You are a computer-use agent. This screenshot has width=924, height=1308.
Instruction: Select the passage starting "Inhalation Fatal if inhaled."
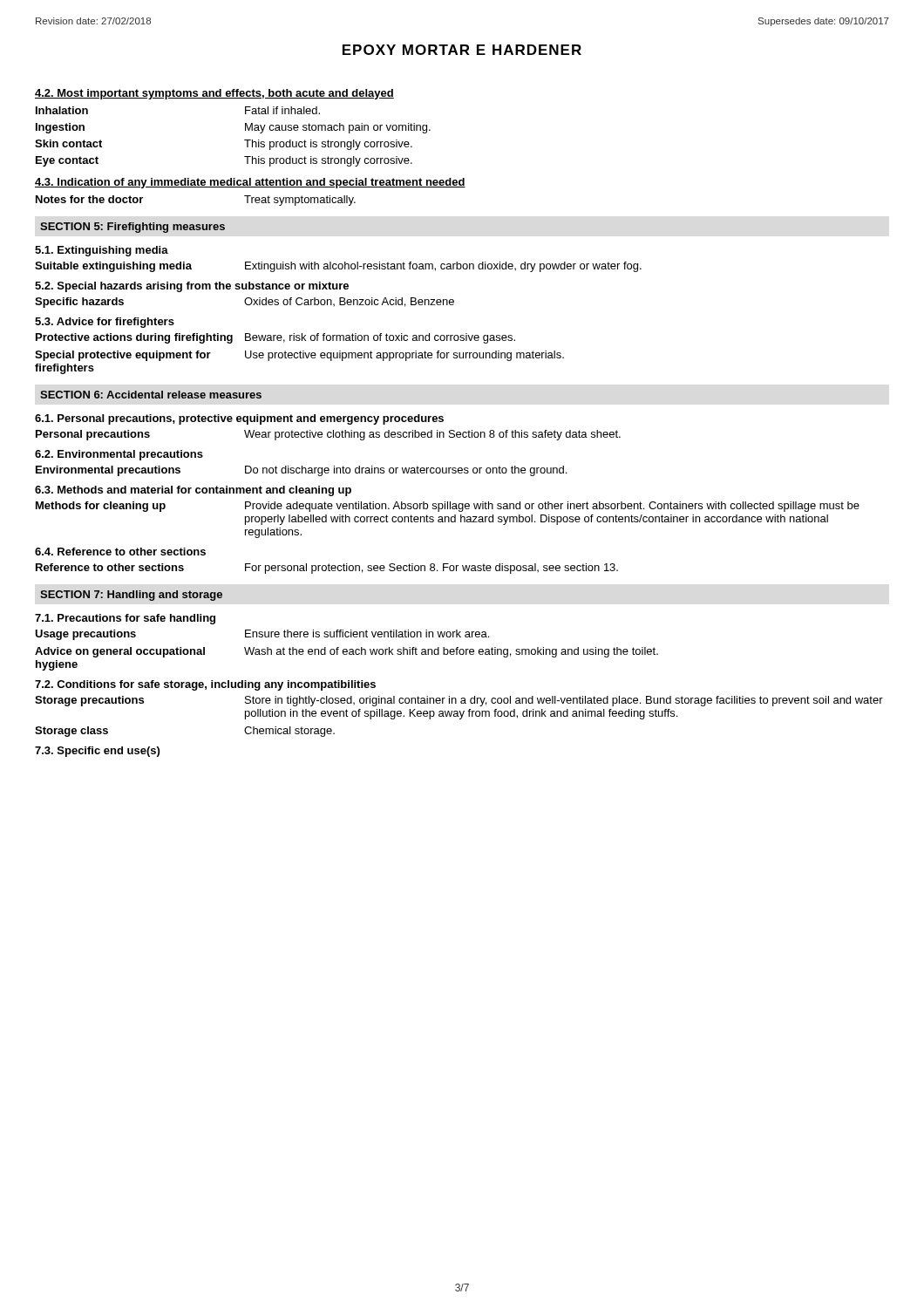tap(62, 110)
